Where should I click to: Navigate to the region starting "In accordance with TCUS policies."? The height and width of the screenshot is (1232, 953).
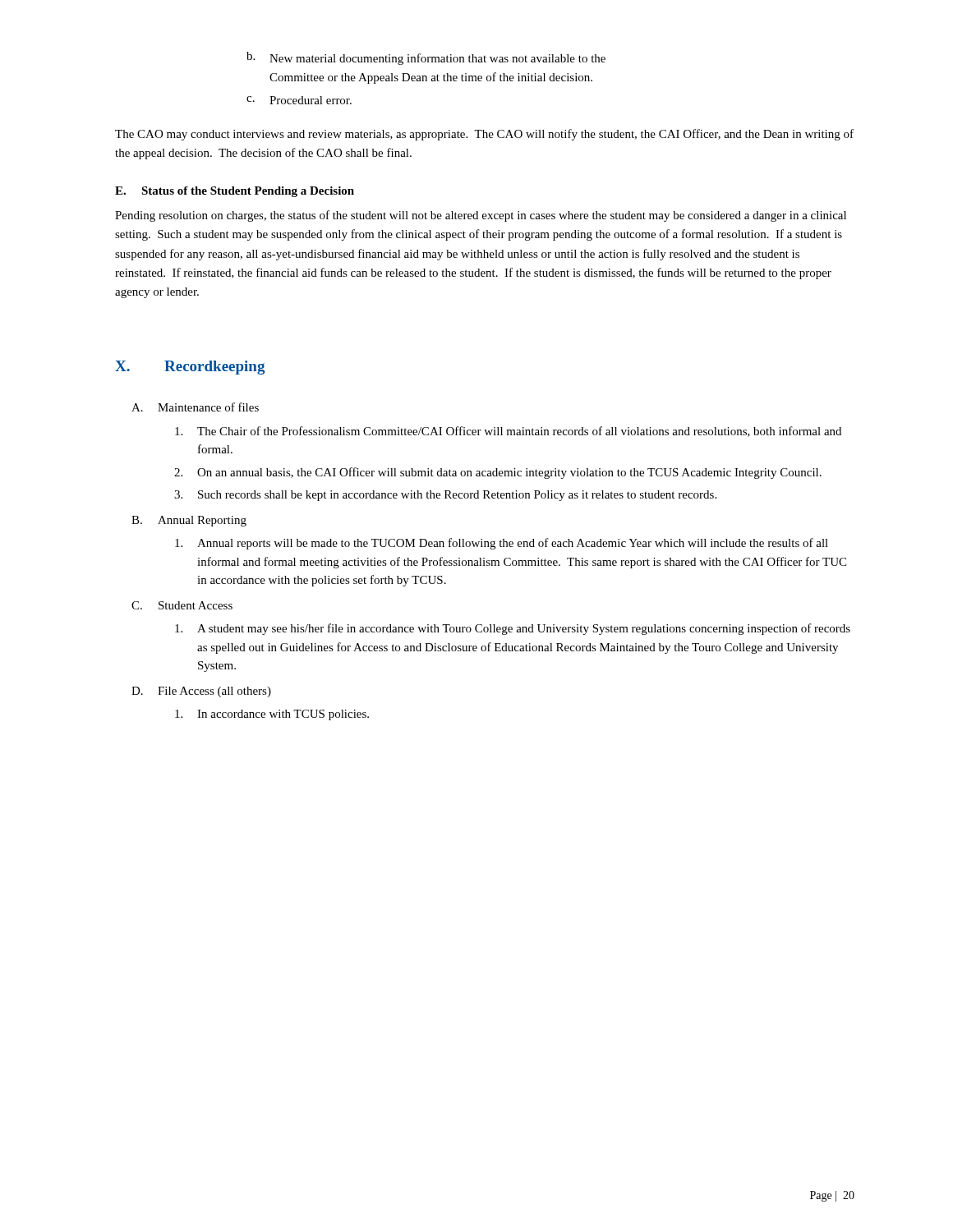point(272,715)
